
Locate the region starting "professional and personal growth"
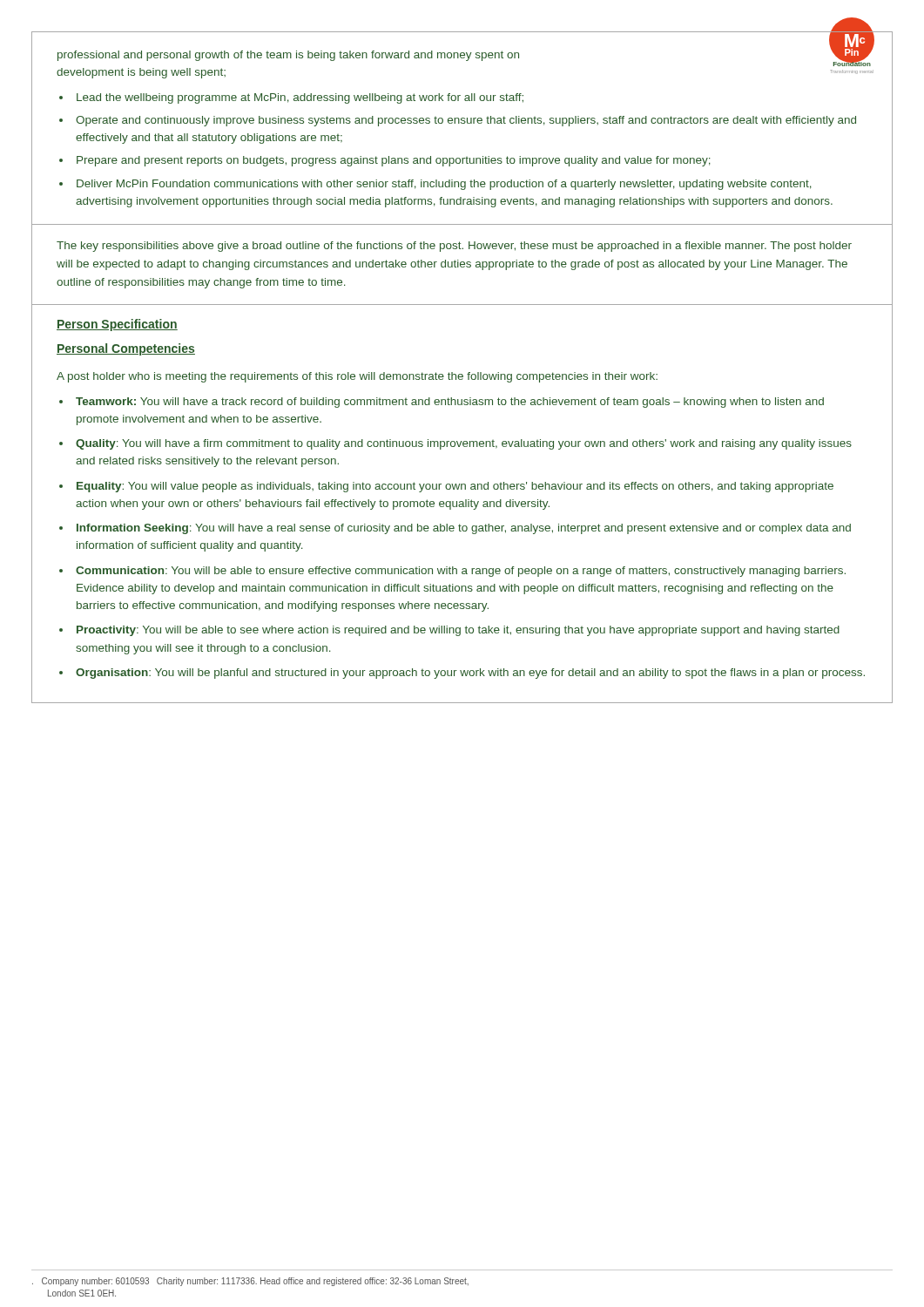[x=288, y=63]
